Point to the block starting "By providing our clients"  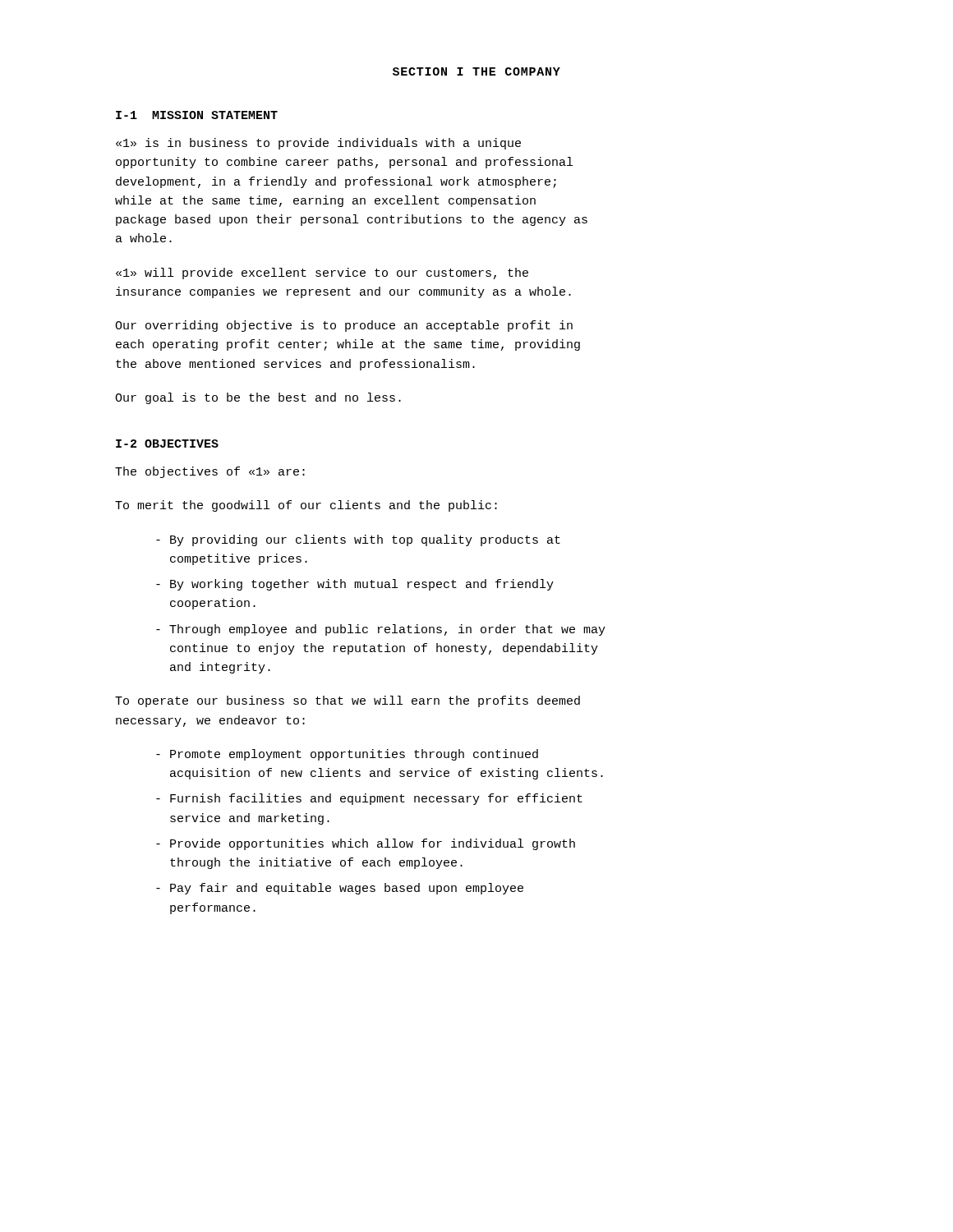(x=350, y=550)
